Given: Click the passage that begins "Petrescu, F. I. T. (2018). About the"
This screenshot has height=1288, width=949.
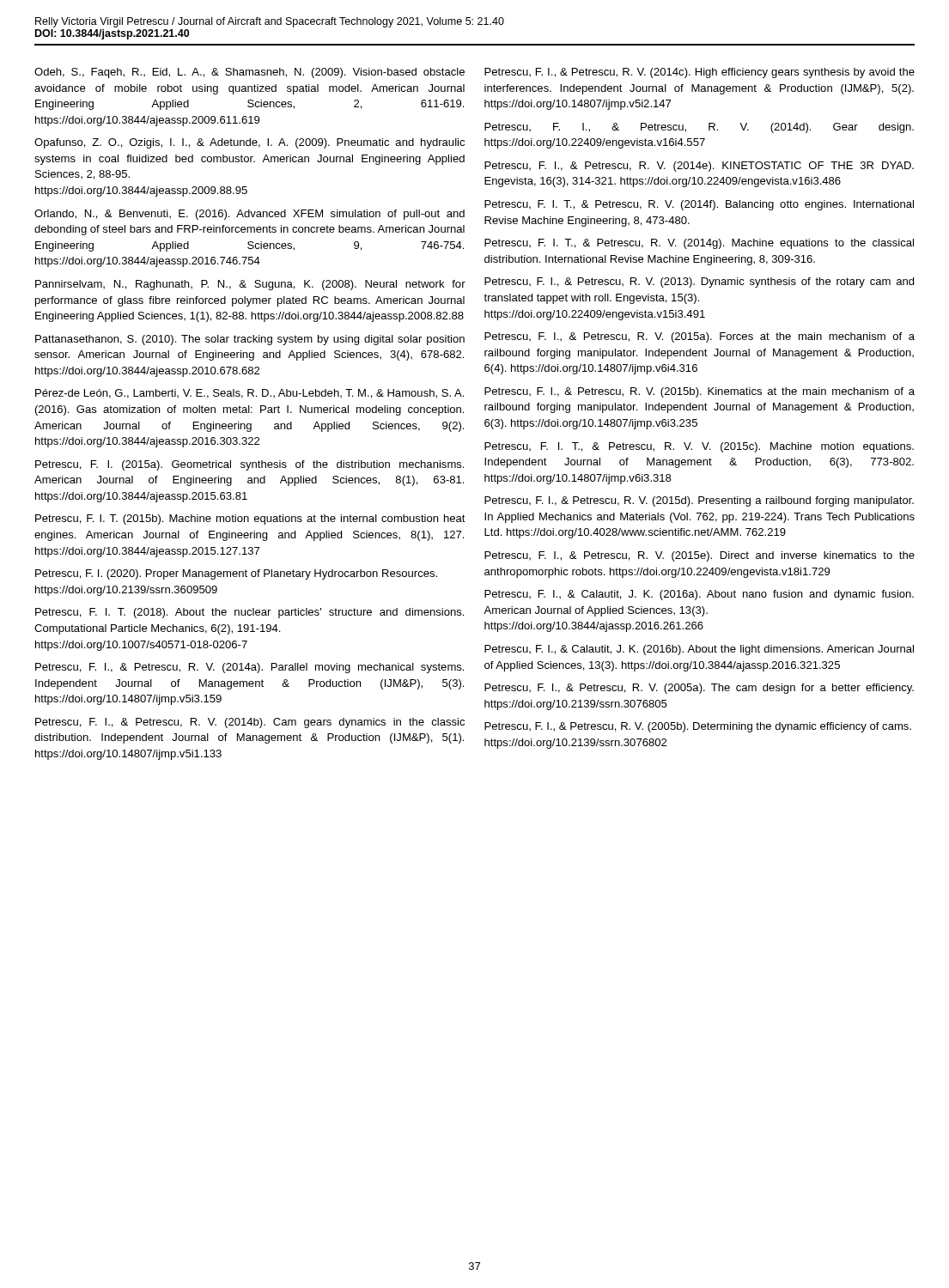Looking at the screenshot, I should pos(250,628).
